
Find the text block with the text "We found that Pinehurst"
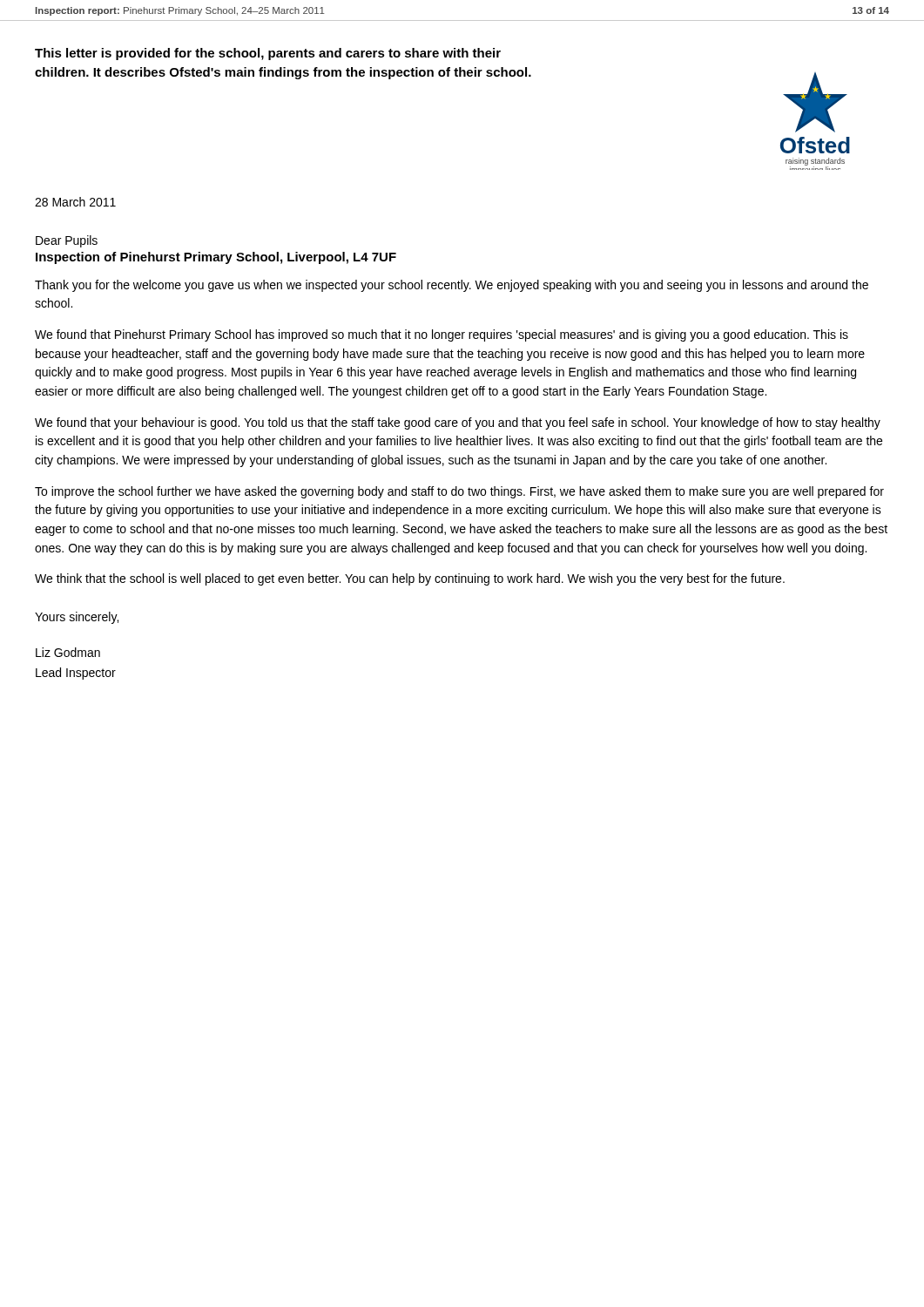pos(450,363)
